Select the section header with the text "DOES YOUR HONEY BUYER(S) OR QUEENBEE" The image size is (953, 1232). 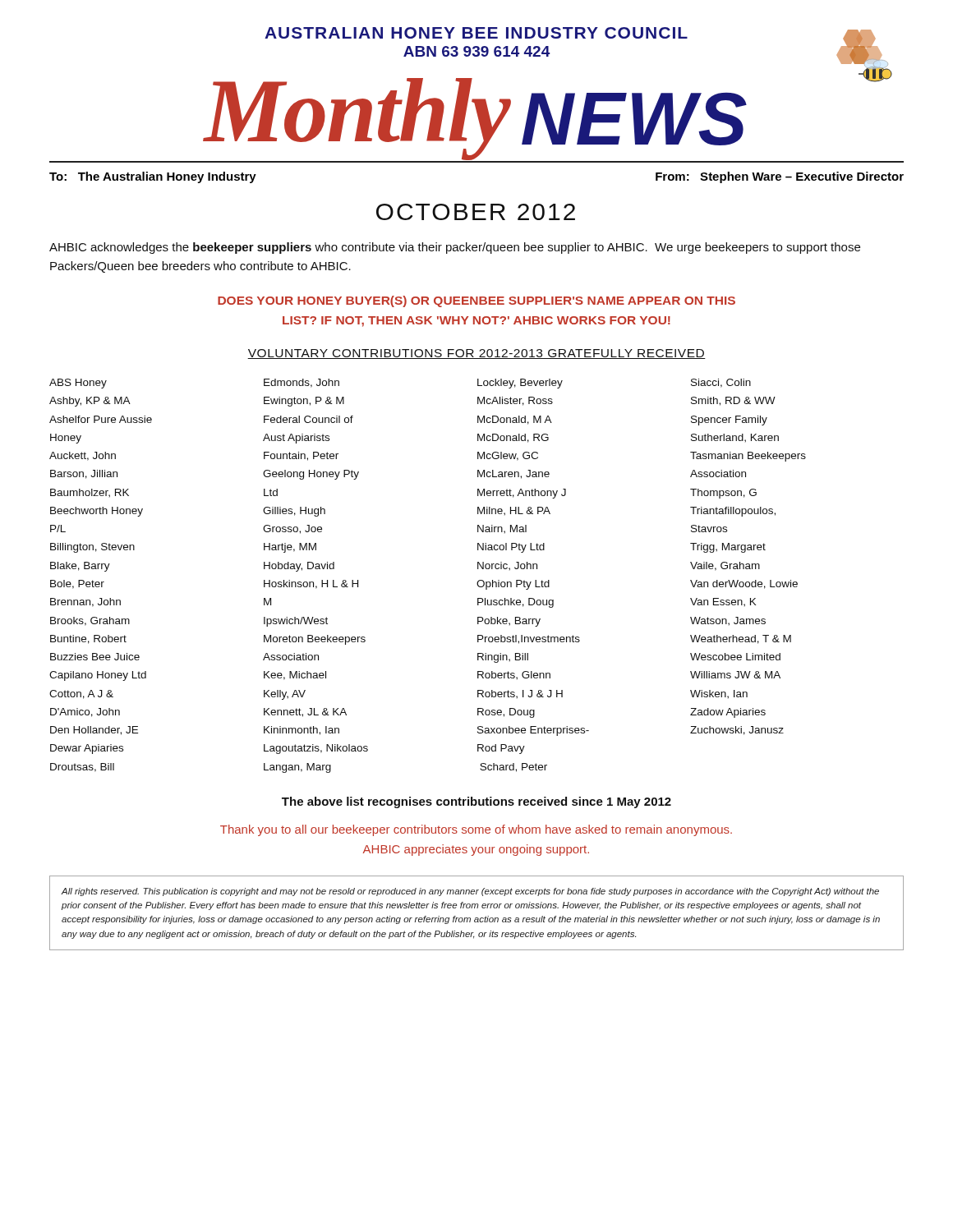tap(476, 310)
